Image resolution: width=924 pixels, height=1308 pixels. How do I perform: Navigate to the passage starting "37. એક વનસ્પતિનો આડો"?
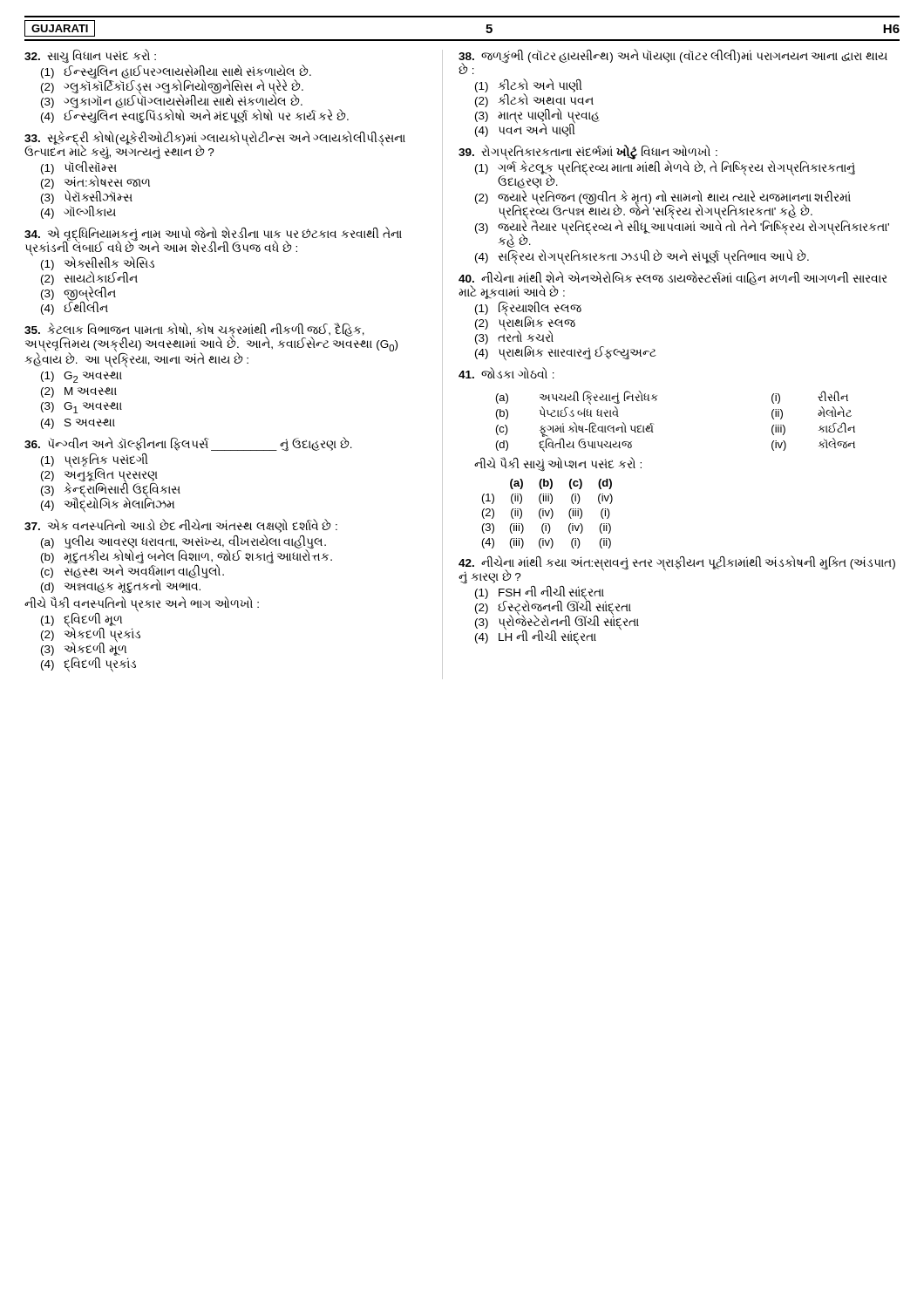225,596
